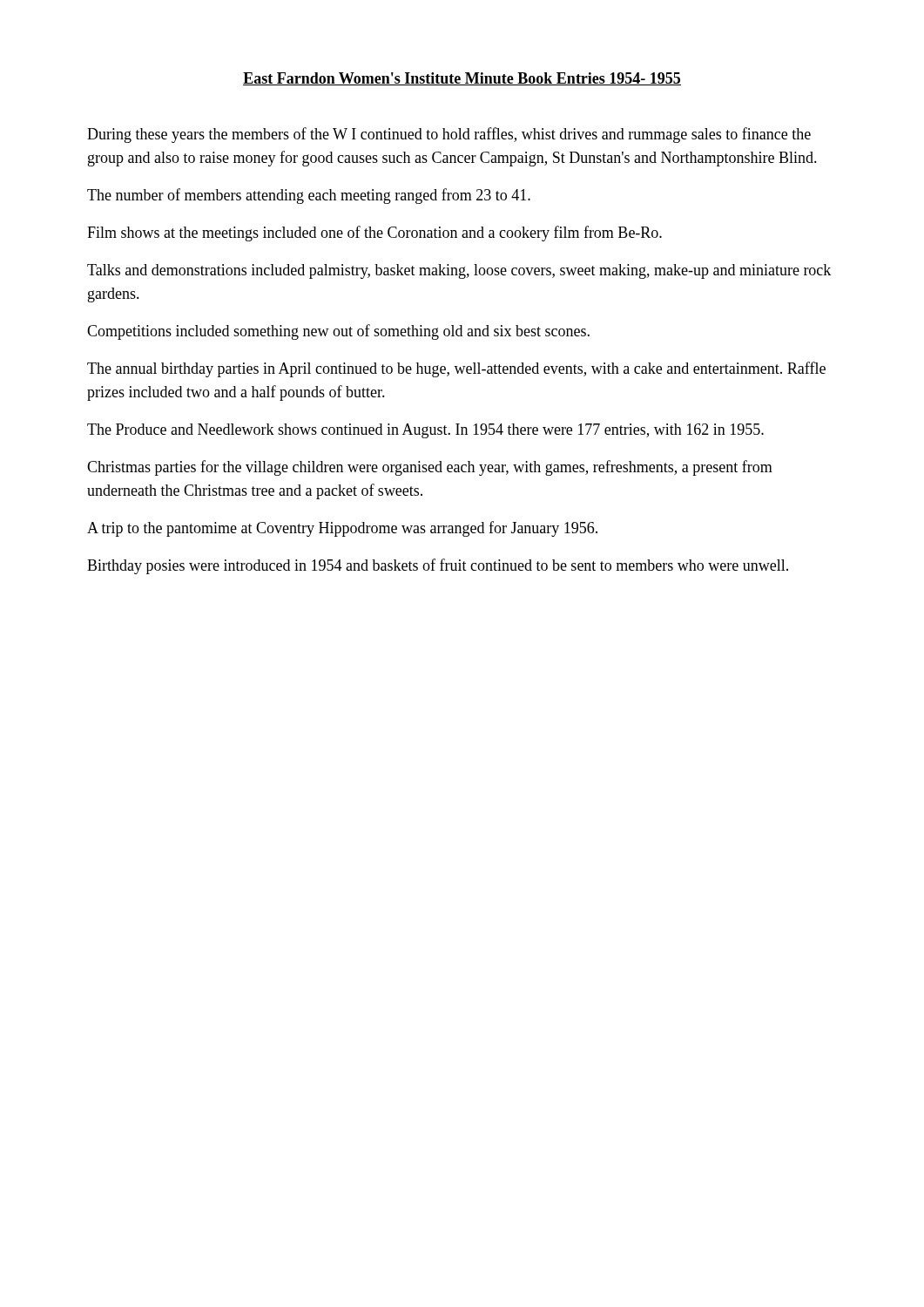Find the block on this page that starts "The annual birthday parties in"
Viewport: 924px width, 1307px height.
click(457, 380)
